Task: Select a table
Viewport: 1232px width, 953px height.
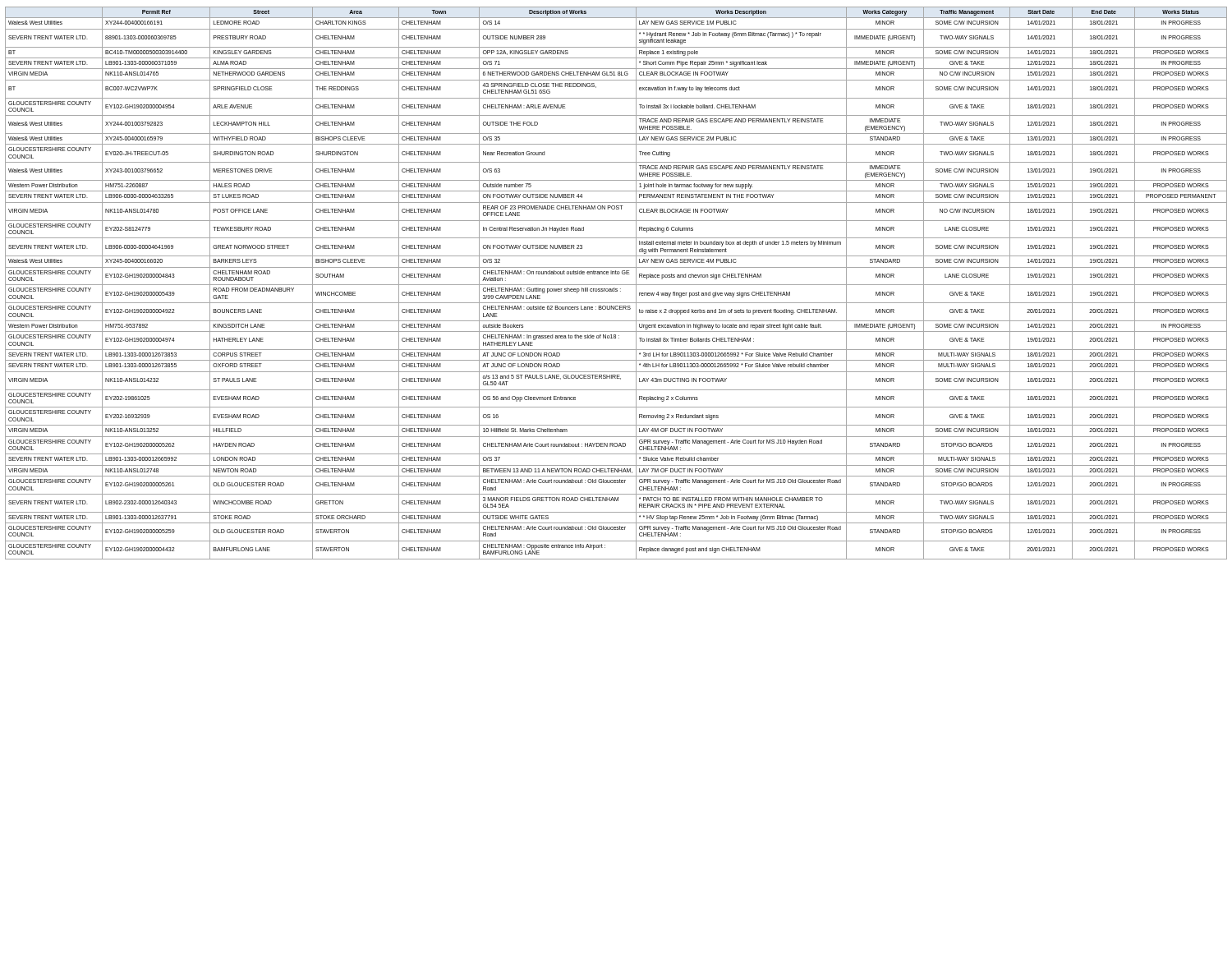Action: 616,283
